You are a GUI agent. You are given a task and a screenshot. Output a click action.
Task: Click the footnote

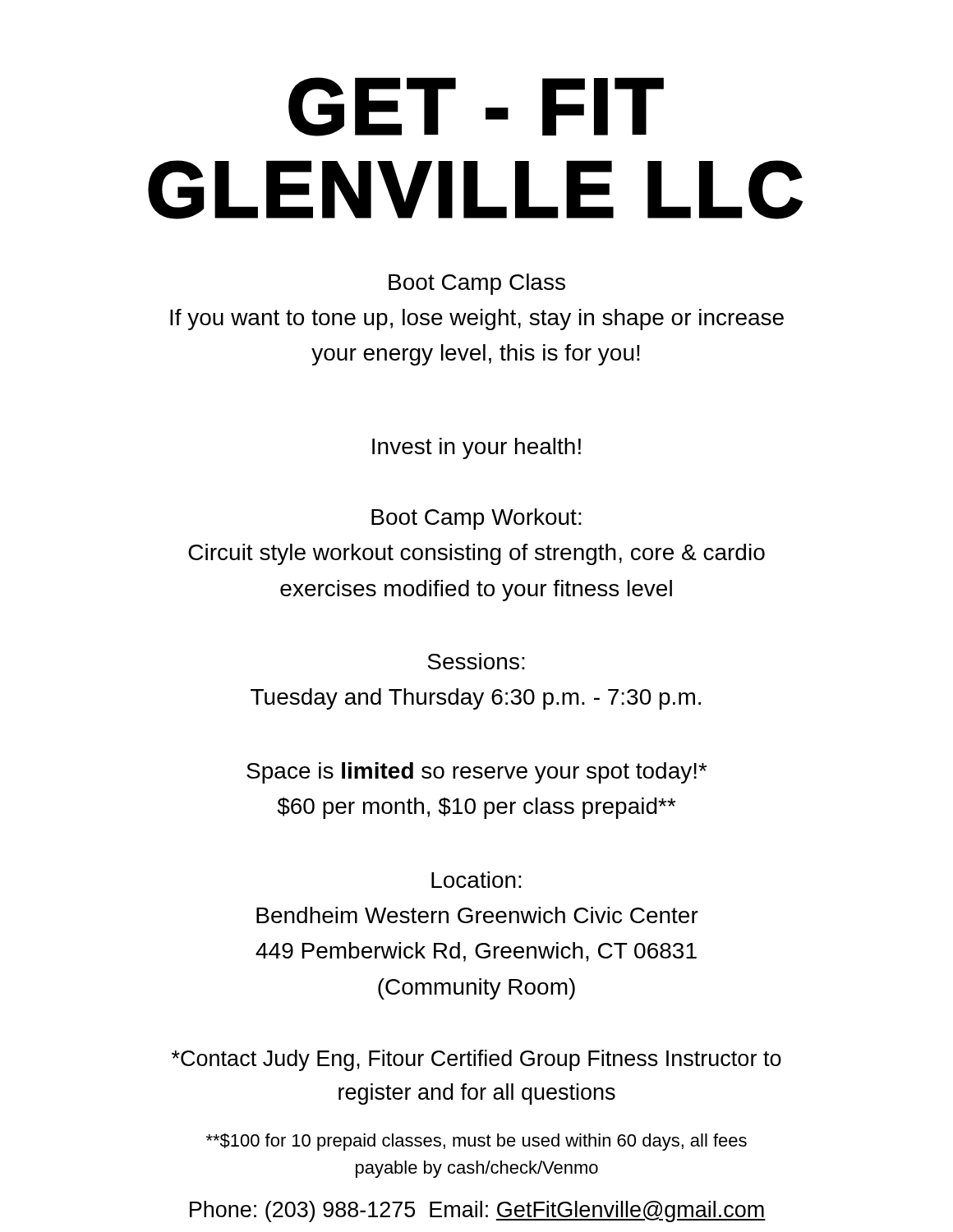476,1154
